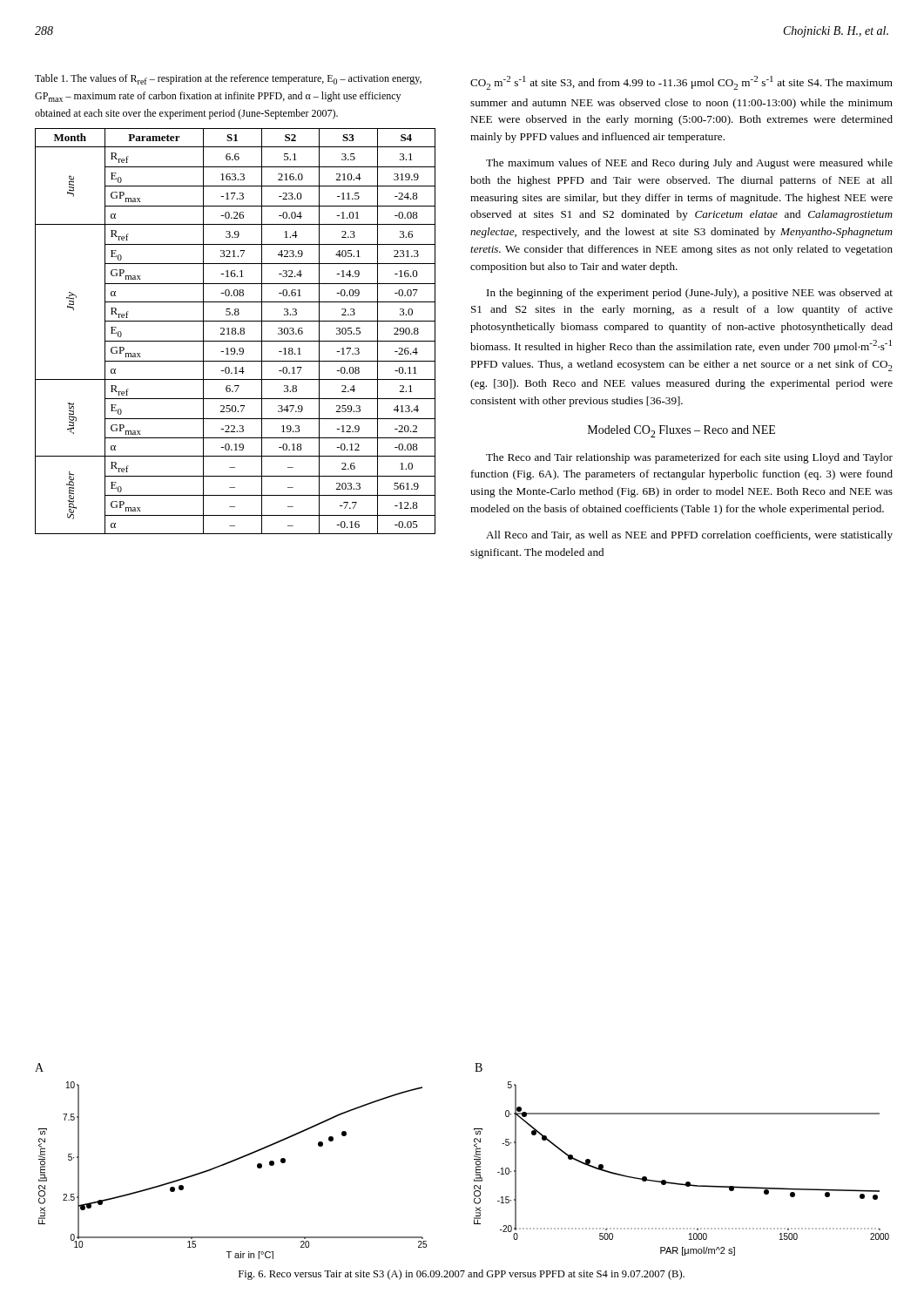This screenshot has height=1307, width=924.
Task: Locate the passage starting "In the beginning of the"
Action: pos(681,346)
